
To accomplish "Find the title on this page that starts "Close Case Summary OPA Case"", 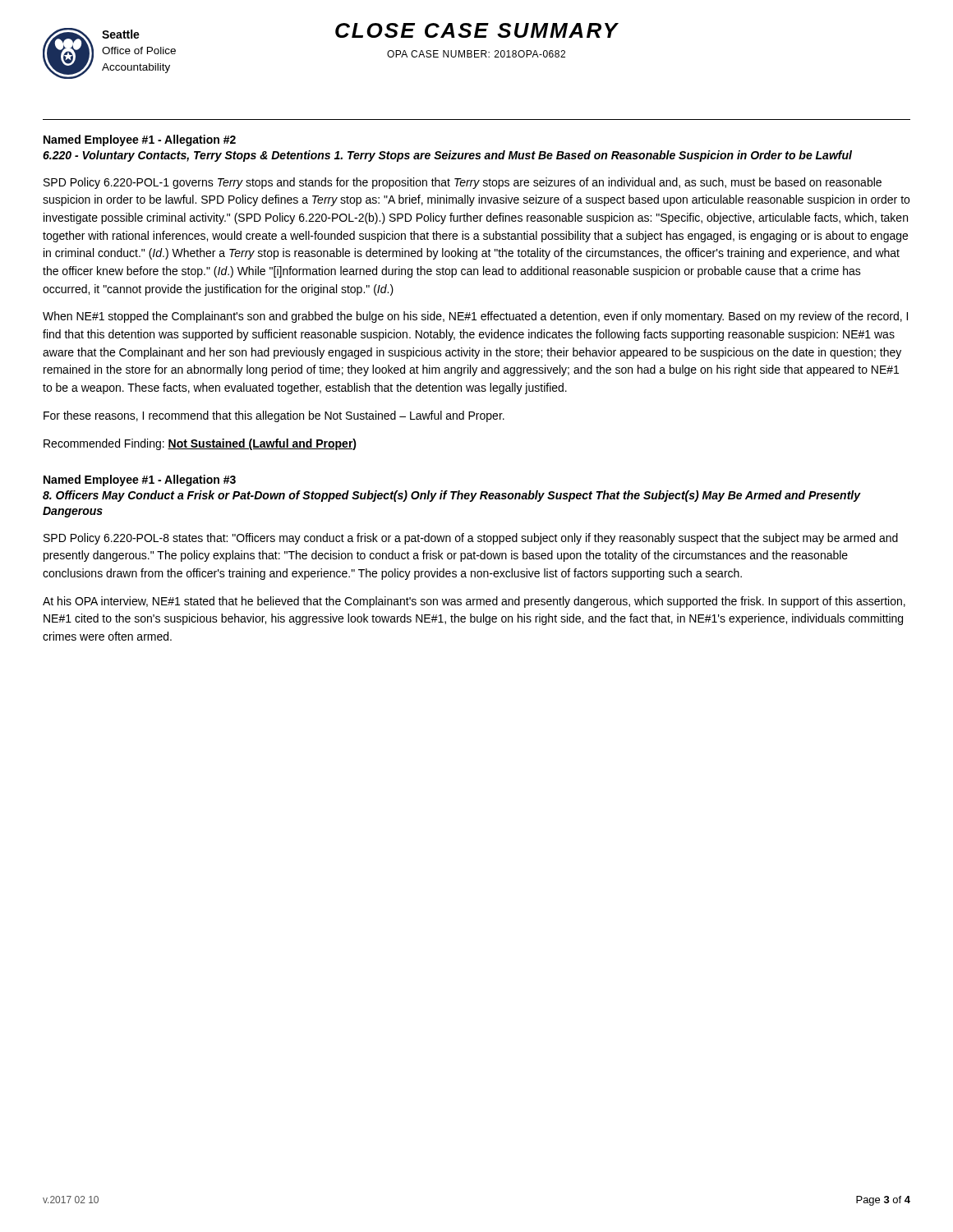I will 476,39.
